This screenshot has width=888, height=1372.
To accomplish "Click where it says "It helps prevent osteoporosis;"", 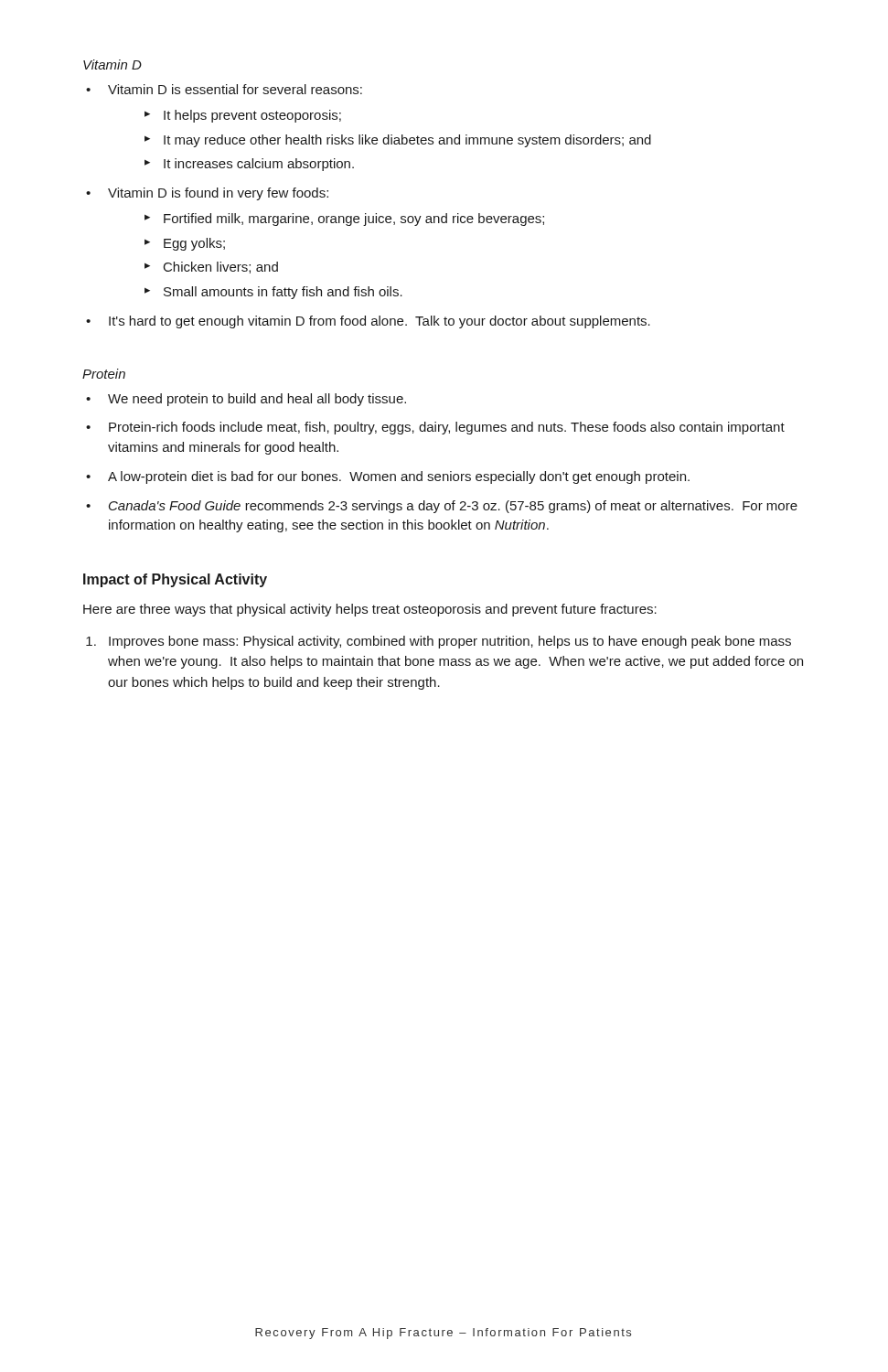I will coord(252,115).
